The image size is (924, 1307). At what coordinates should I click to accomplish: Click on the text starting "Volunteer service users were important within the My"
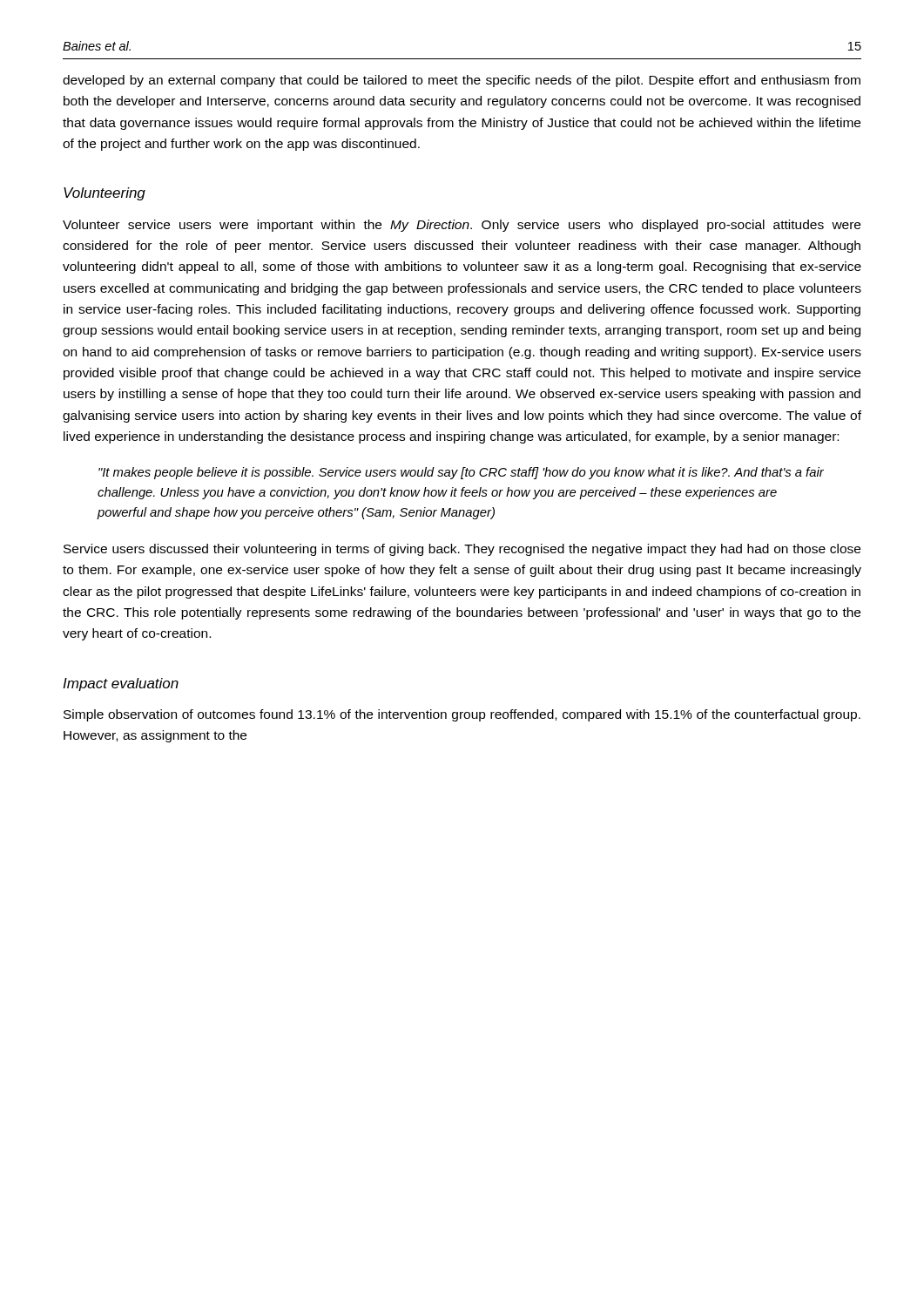point(462,330)
